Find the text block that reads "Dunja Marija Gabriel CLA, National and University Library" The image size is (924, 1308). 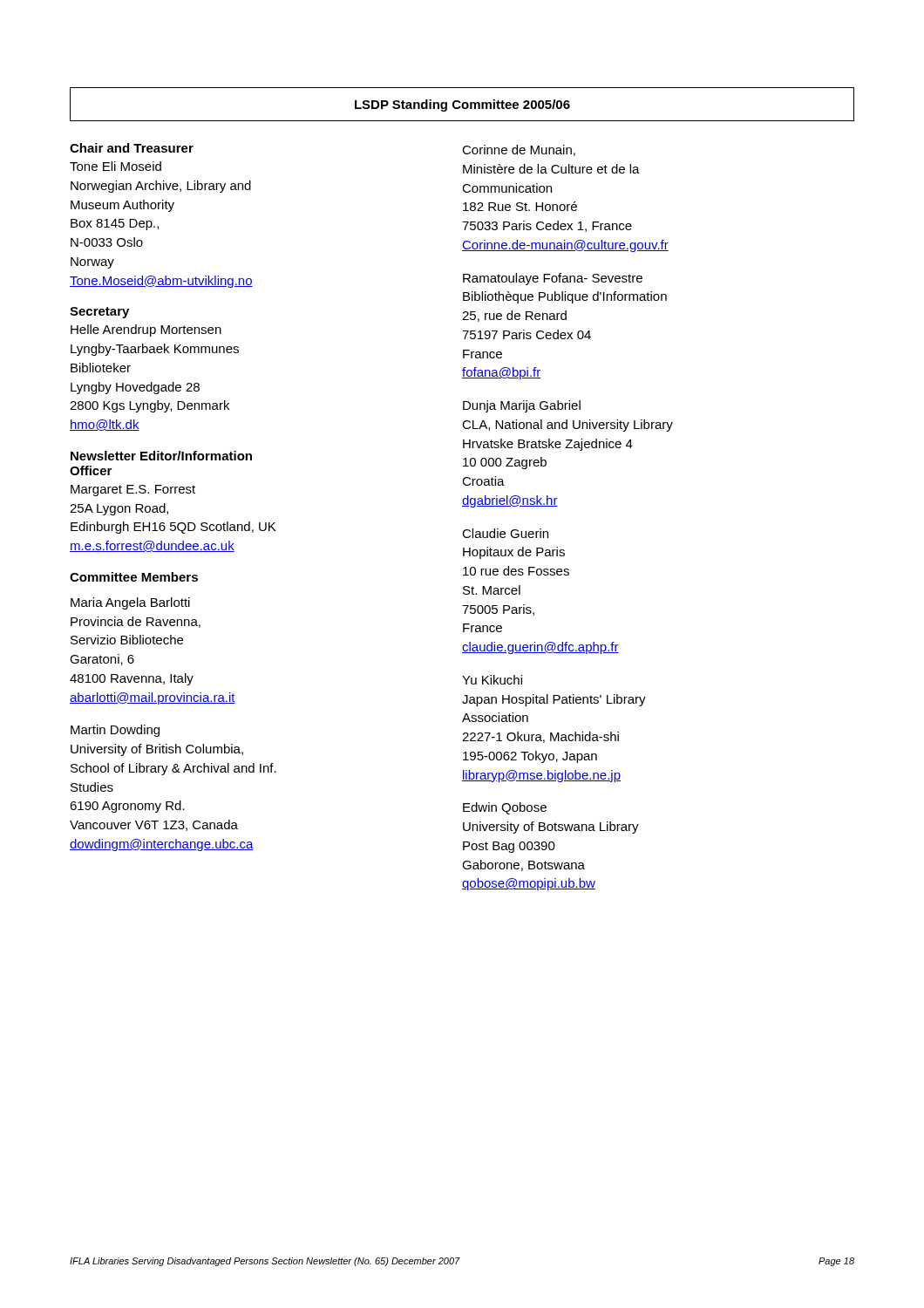tap(522, 406)
